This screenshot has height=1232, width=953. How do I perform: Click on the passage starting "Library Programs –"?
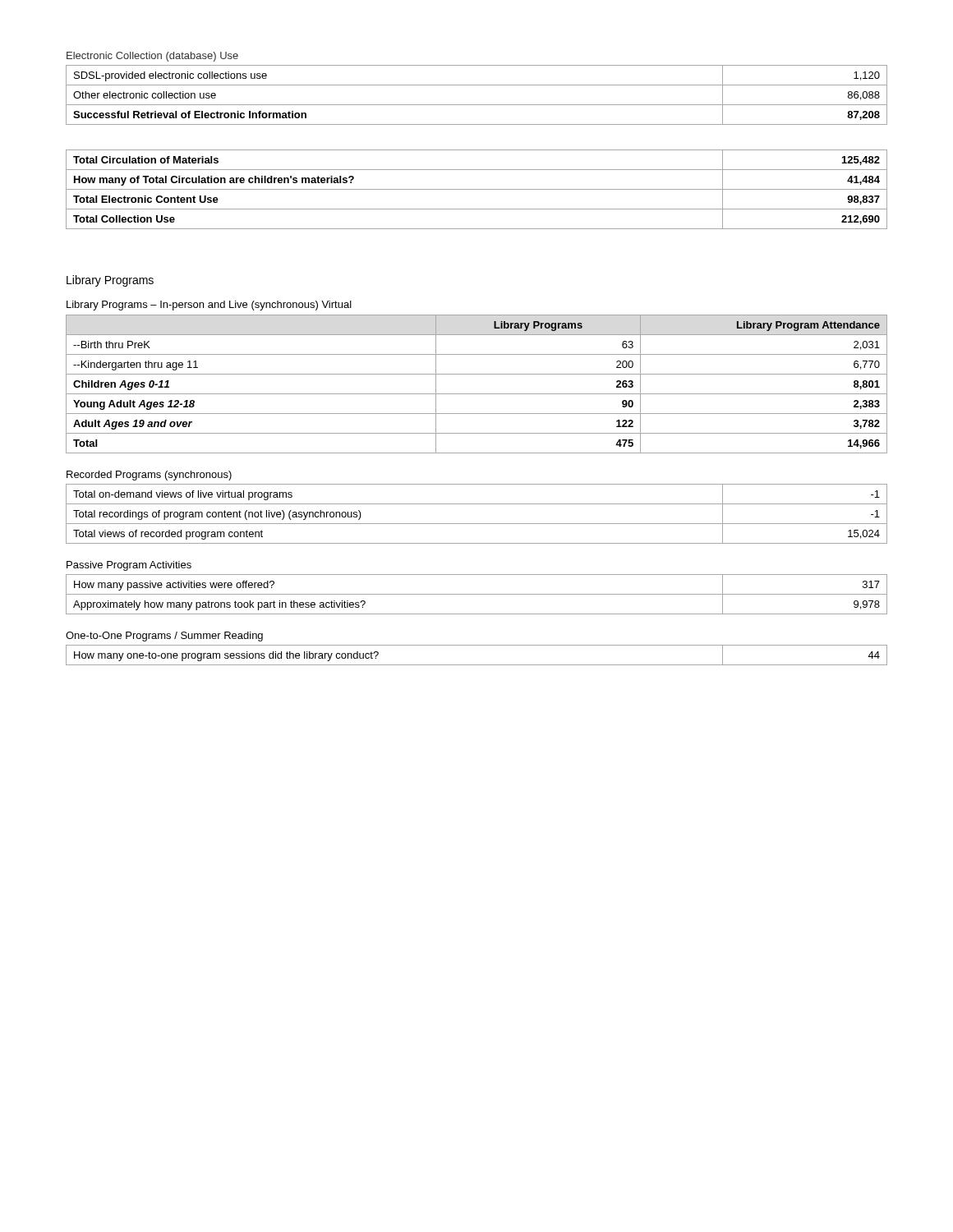209,304
